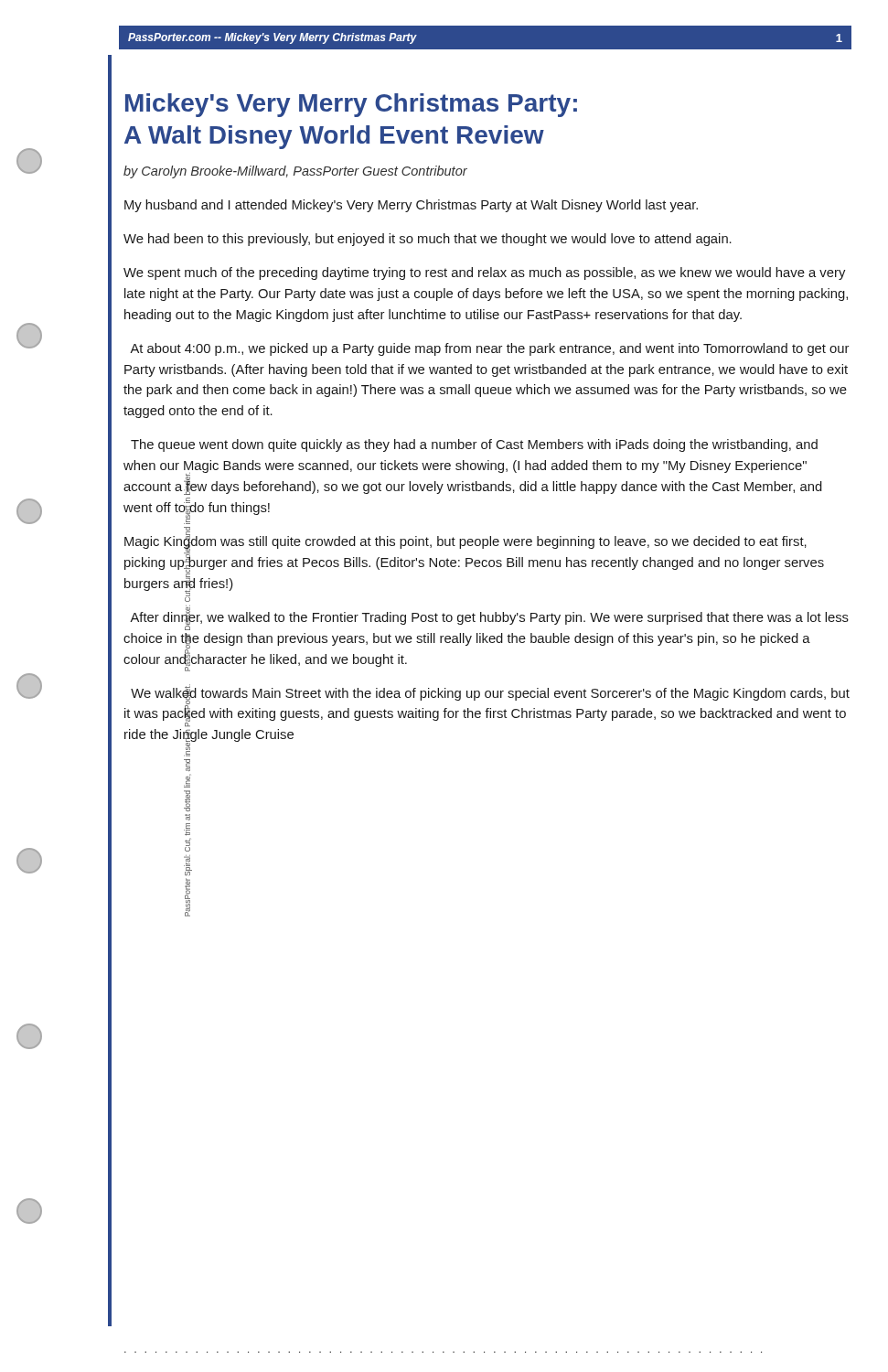Point to the passage starting "We spent much"

click(x=486, y=293)
